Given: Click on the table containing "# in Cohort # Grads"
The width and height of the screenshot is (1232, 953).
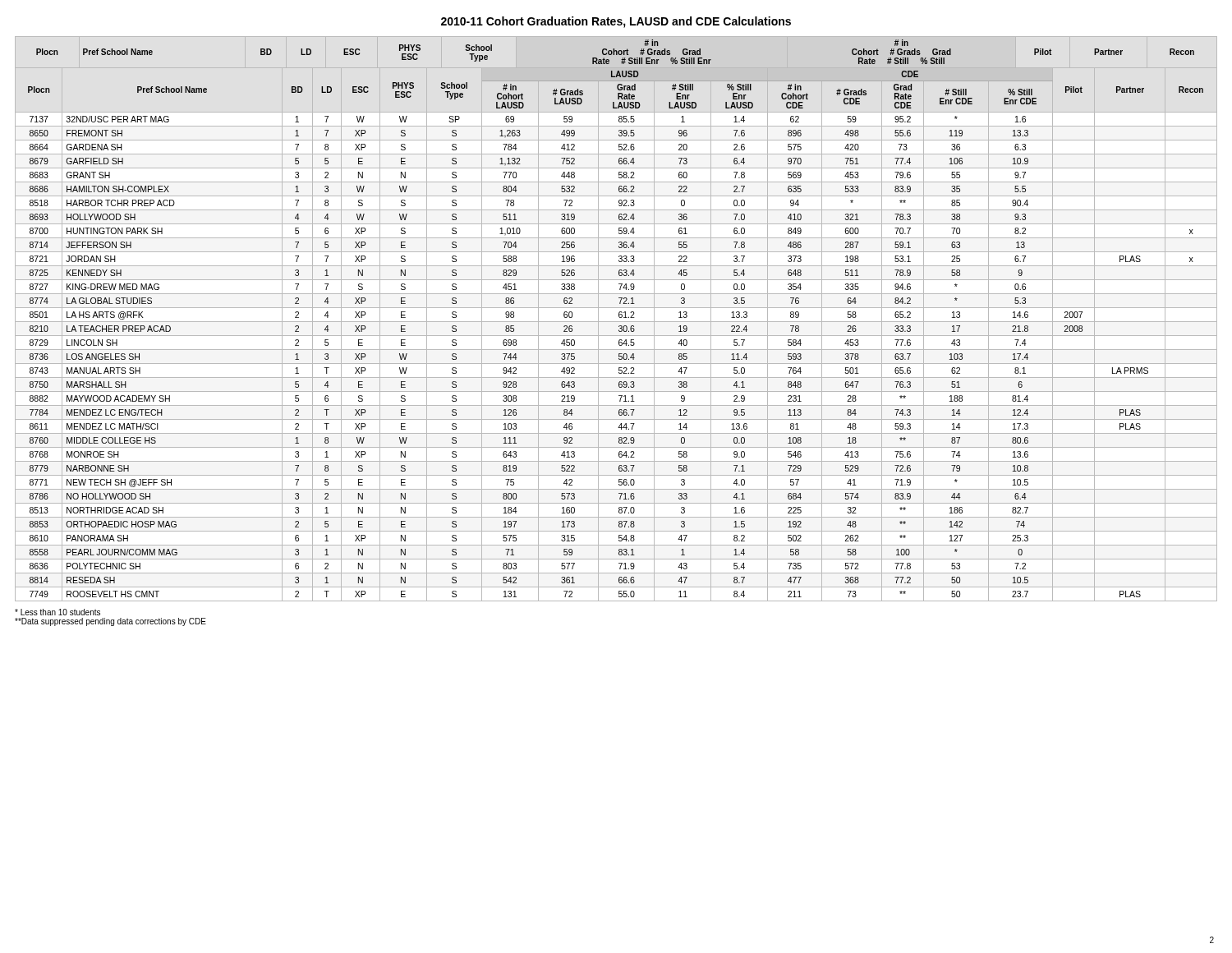Looking at the screenshot, I should (x=616, y=319).
